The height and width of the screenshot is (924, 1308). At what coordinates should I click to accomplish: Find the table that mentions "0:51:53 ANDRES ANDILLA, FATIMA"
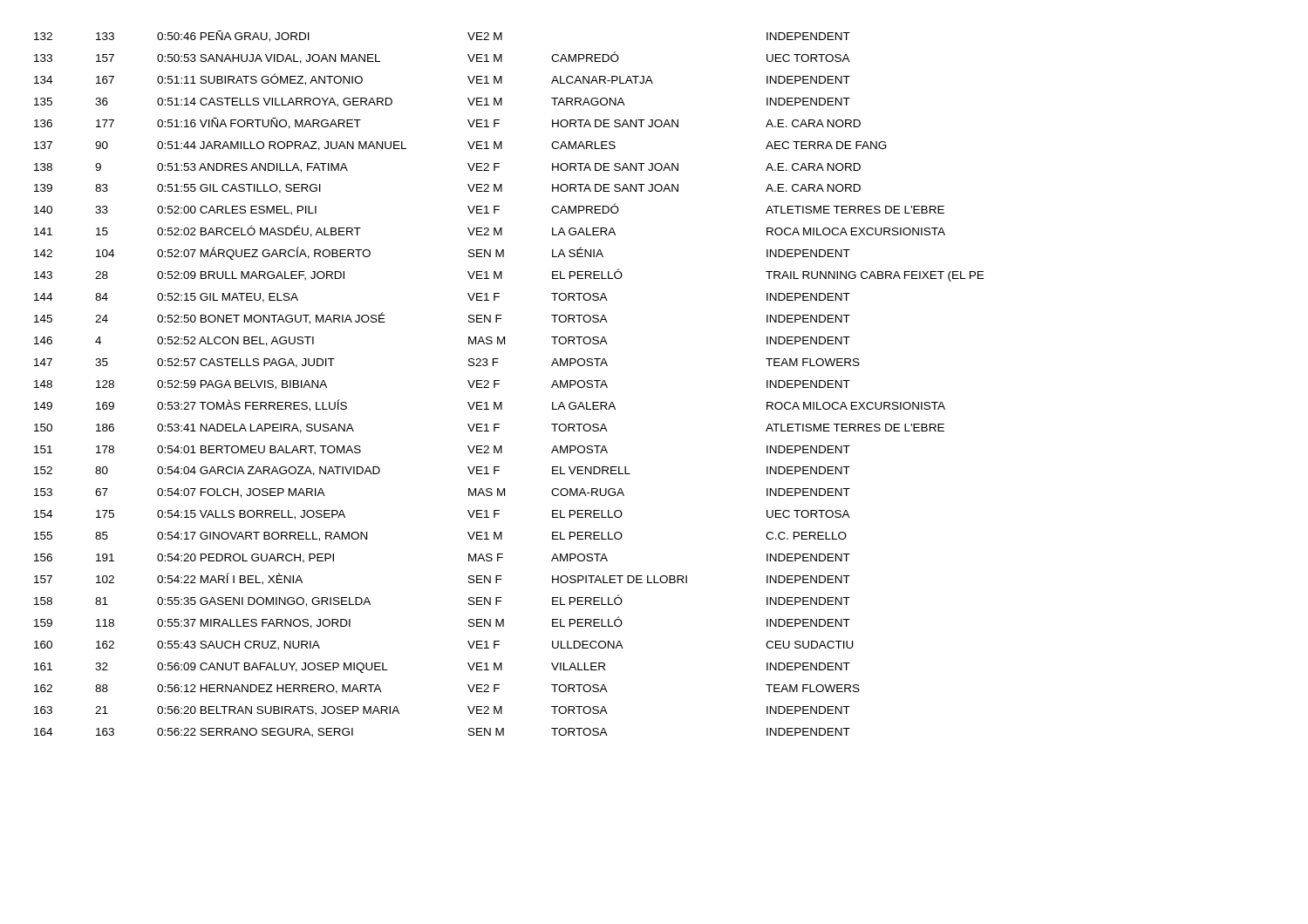(x=654, y=385)
